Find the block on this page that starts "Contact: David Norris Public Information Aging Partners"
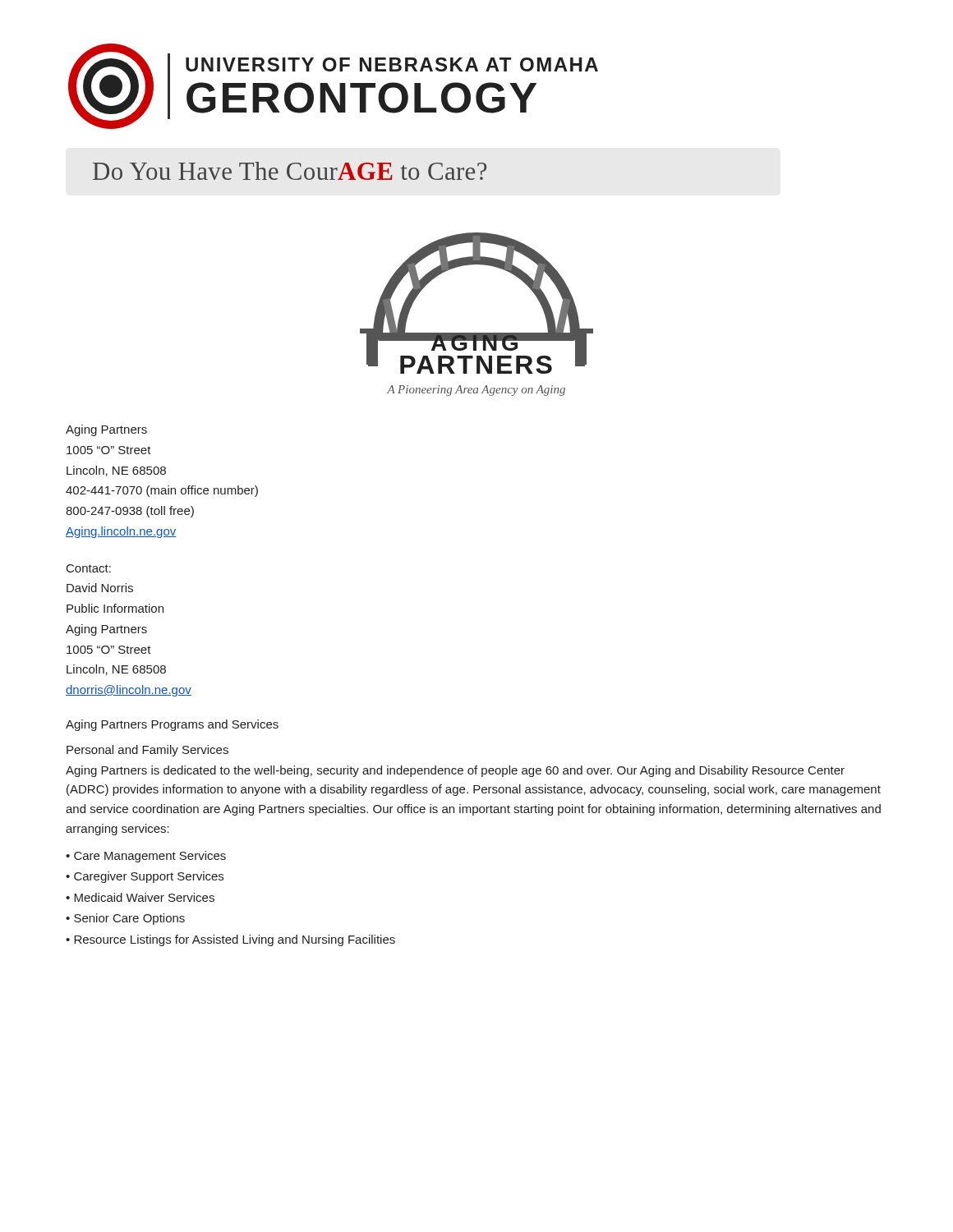This screenshot has height=1232, width=953. point(129,629)
